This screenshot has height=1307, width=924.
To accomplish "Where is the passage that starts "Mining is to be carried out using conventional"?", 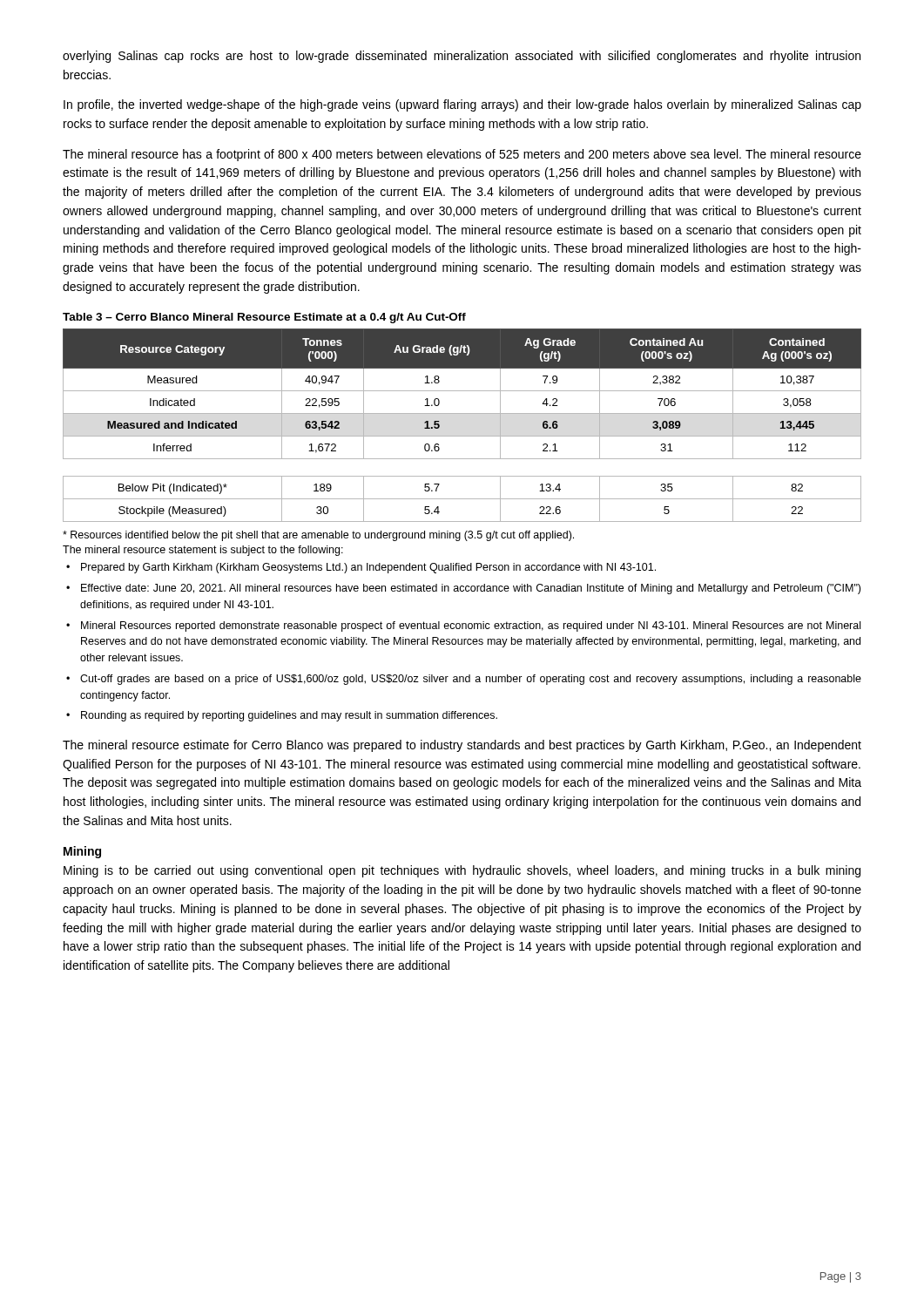I will pyautogui.click(x=462, y=918).
